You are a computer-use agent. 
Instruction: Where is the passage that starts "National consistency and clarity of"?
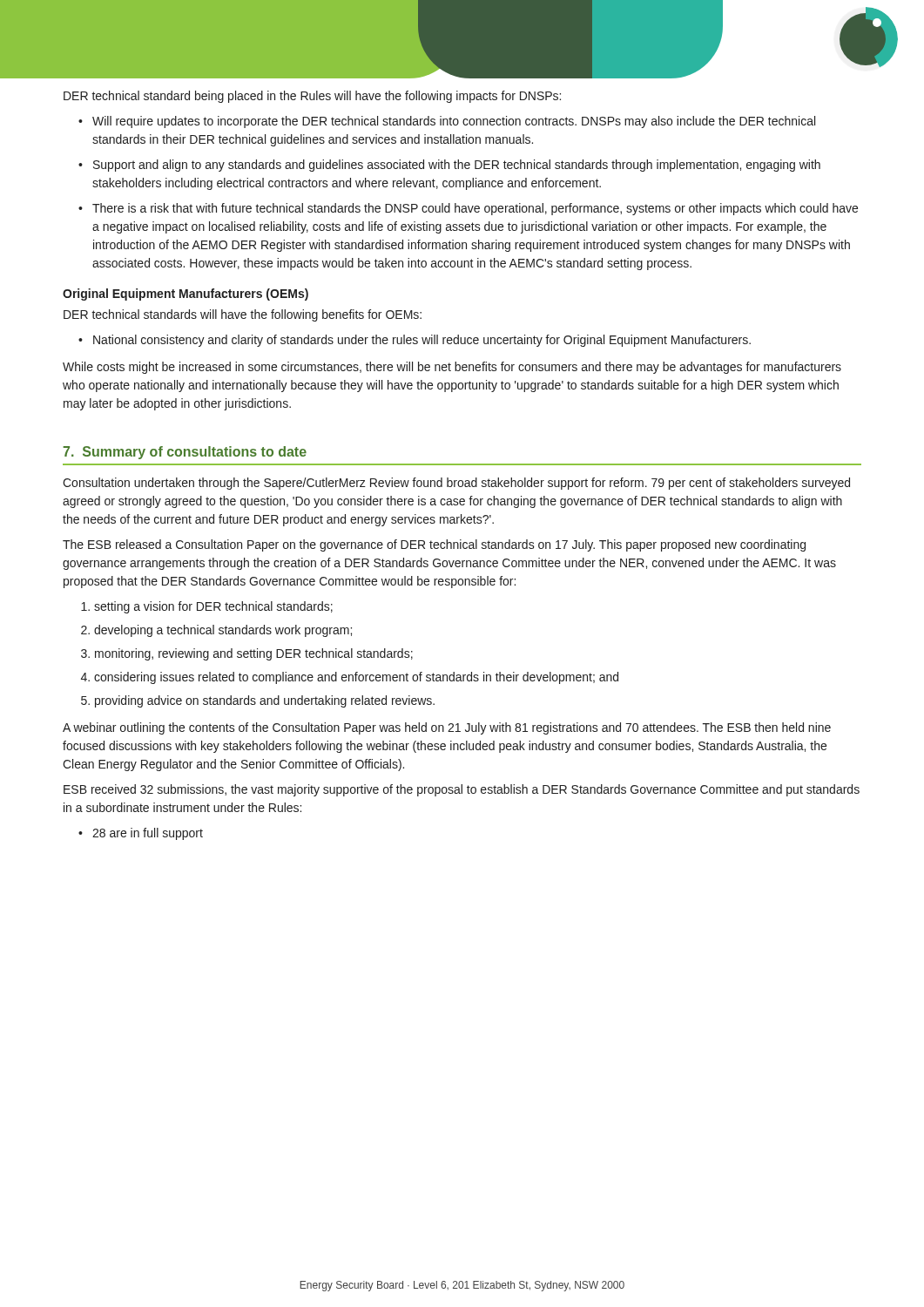(x=422, y=340)
